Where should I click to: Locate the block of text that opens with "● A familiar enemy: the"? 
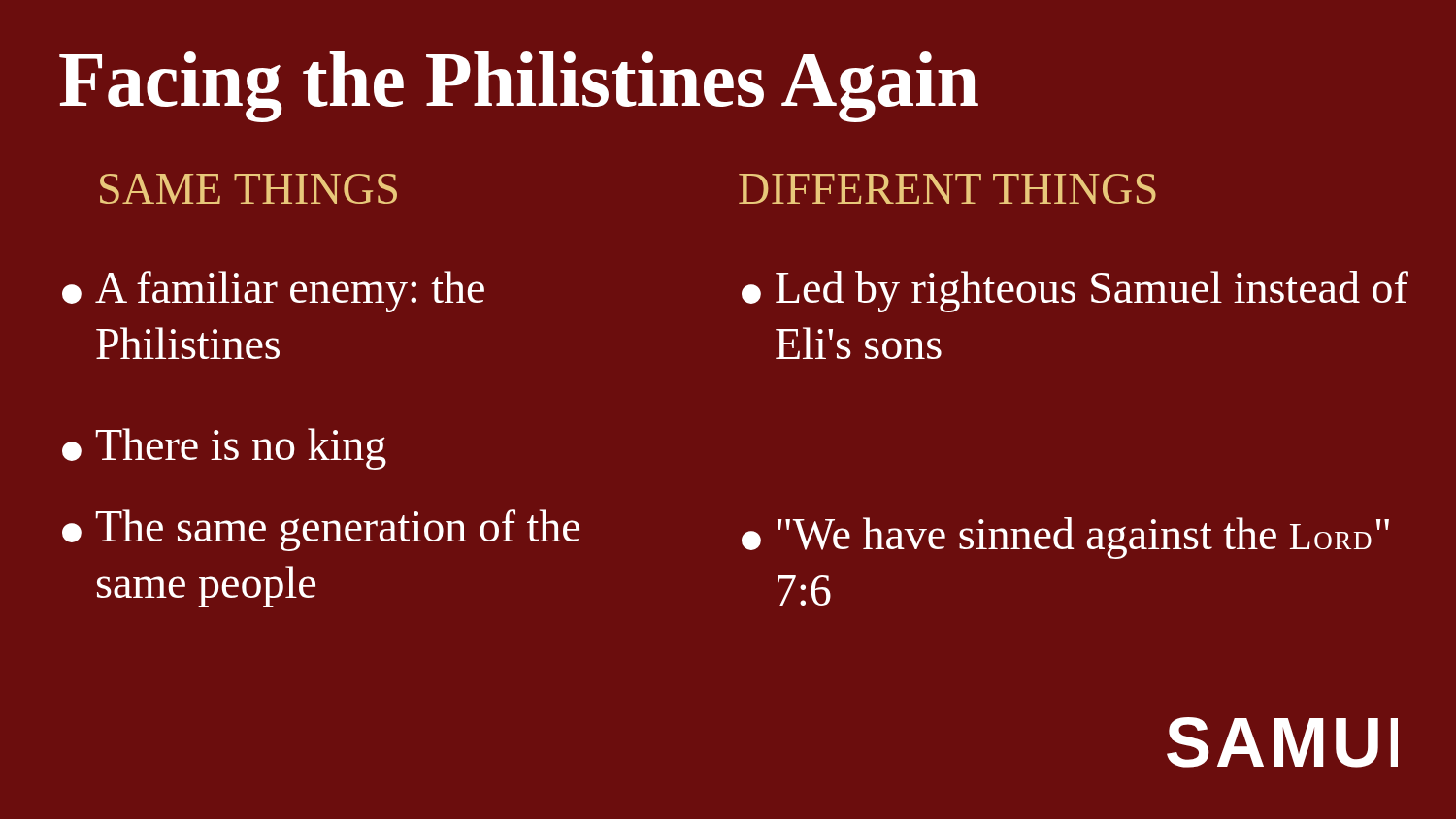pos(369,316)
